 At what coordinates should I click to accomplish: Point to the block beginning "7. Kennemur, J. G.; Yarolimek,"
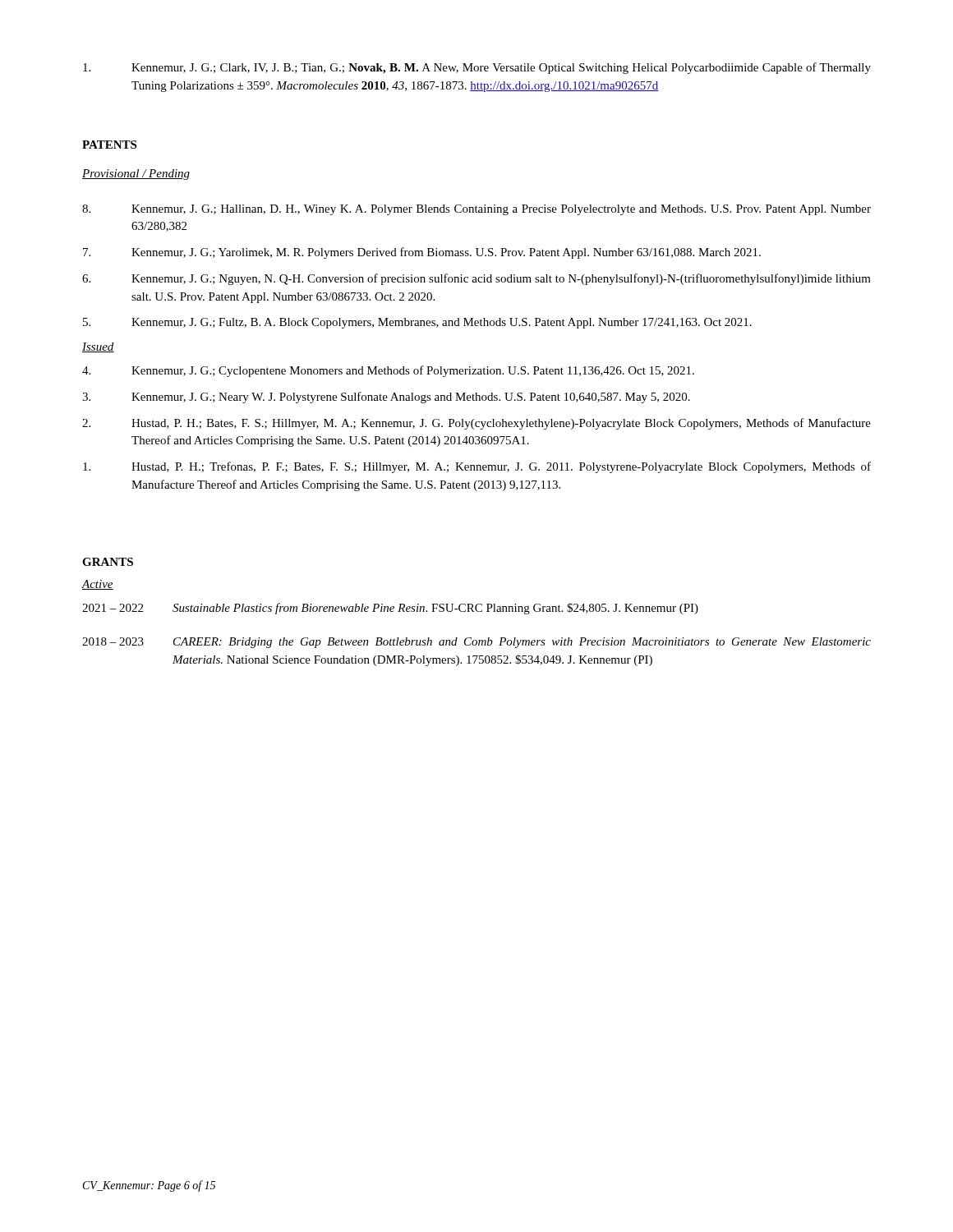click(476, 253)
